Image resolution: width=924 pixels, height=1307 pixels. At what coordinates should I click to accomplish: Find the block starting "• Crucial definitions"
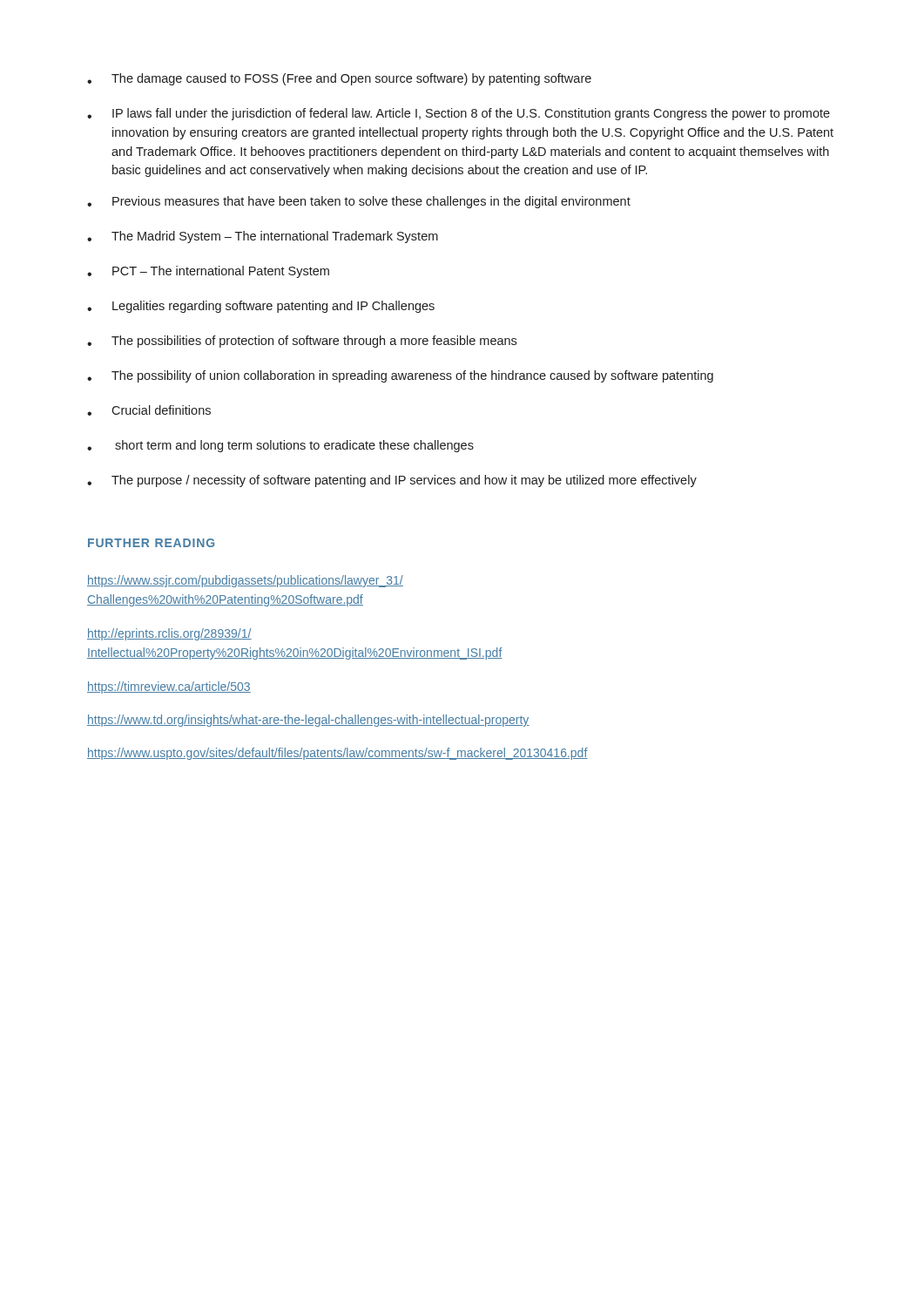tap(149, 410)
